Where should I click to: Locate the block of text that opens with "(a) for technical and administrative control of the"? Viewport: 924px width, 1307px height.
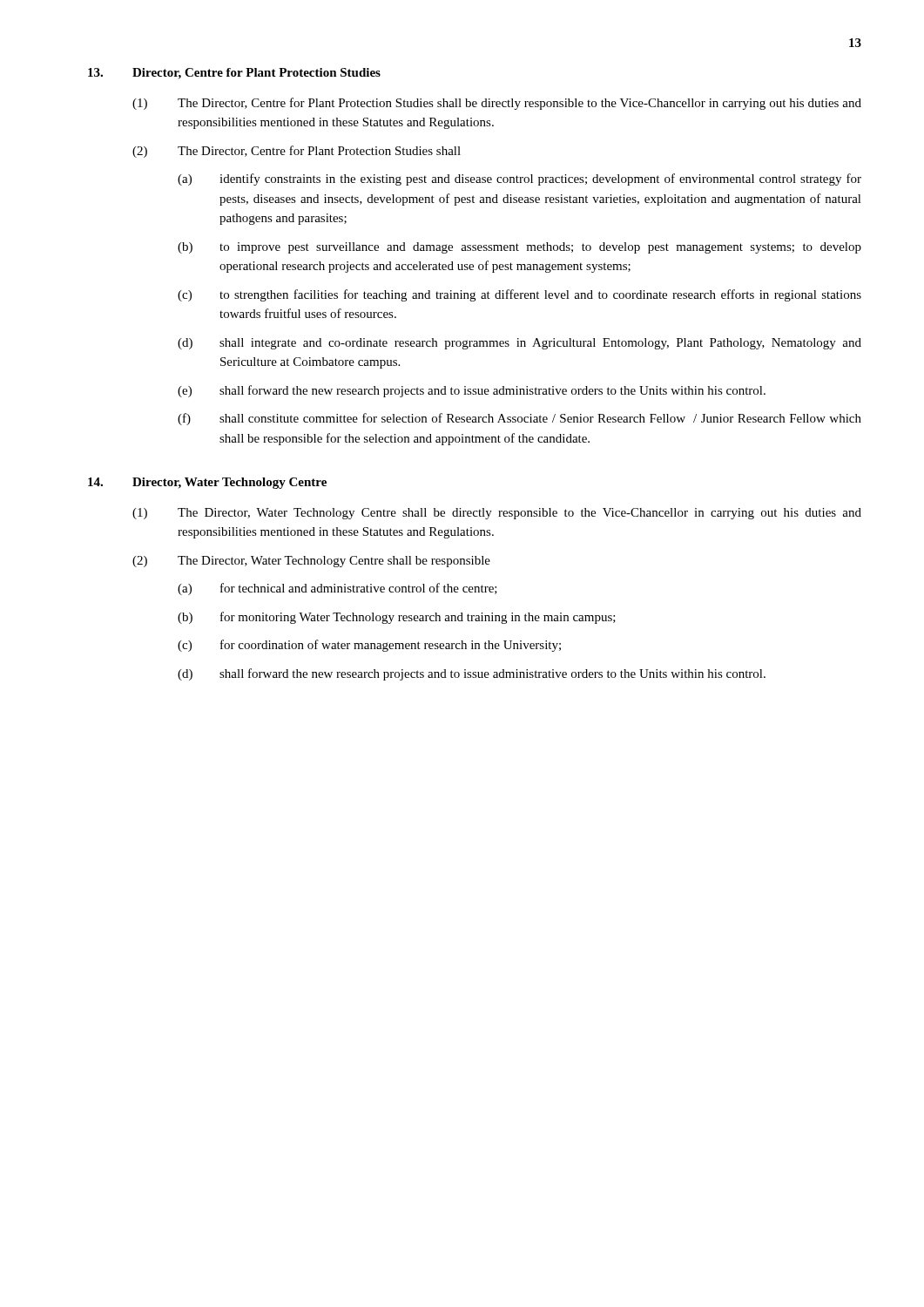337,589
